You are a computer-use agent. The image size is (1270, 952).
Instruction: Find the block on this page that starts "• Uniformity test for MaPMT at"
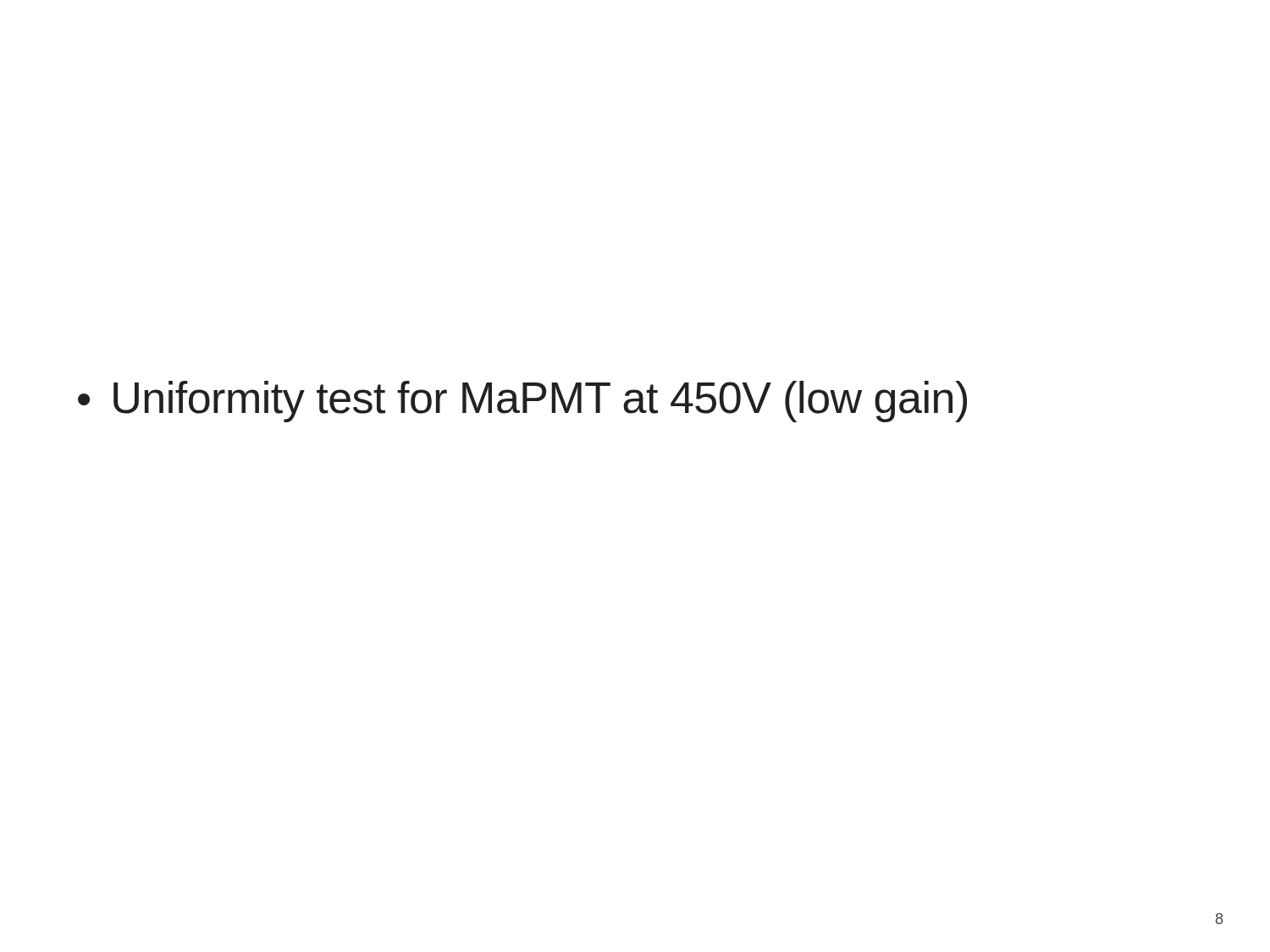[523, 398]
